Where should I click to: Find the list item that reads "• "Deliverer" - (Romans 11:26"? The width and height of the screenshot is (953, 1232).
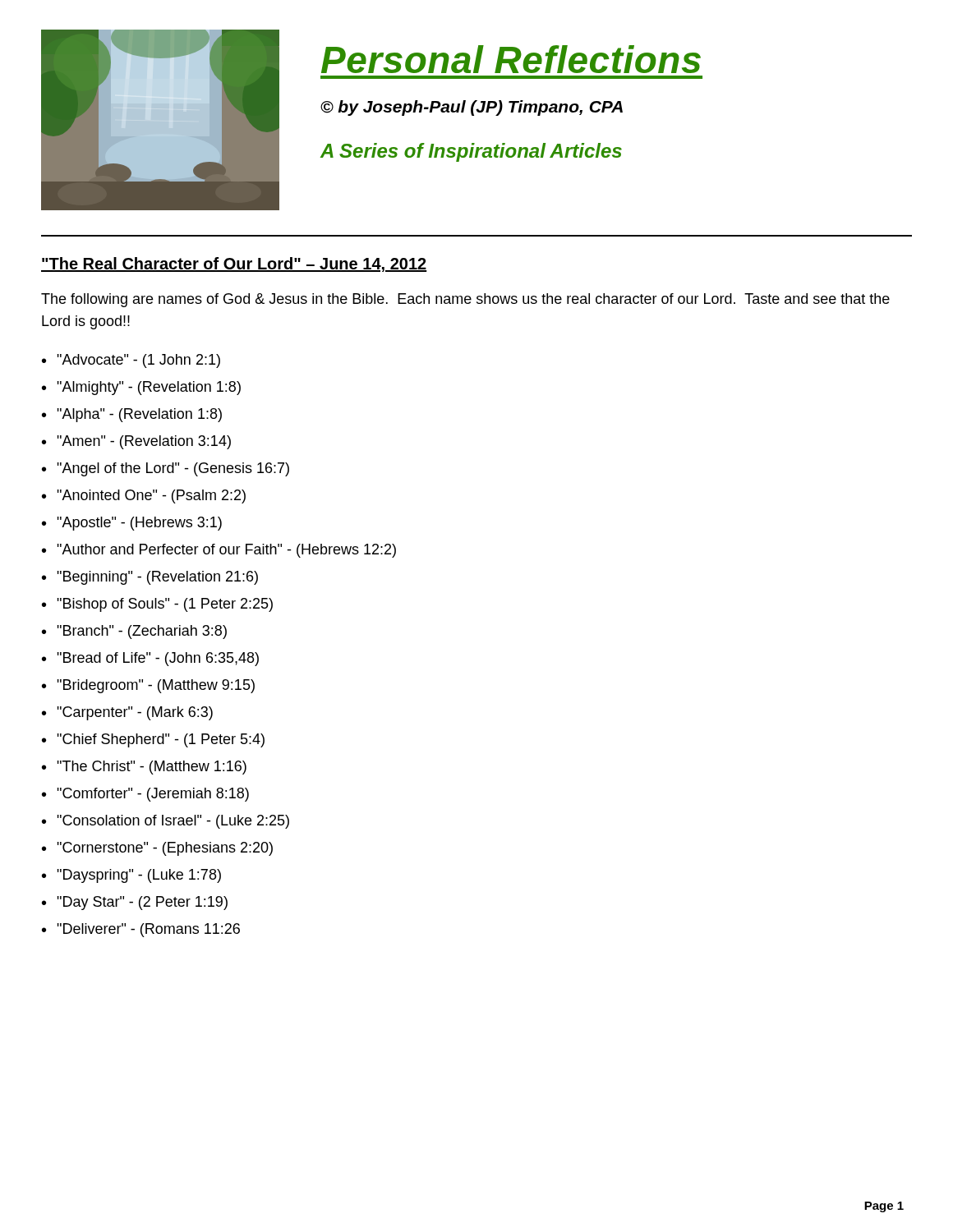click(141, 930)
